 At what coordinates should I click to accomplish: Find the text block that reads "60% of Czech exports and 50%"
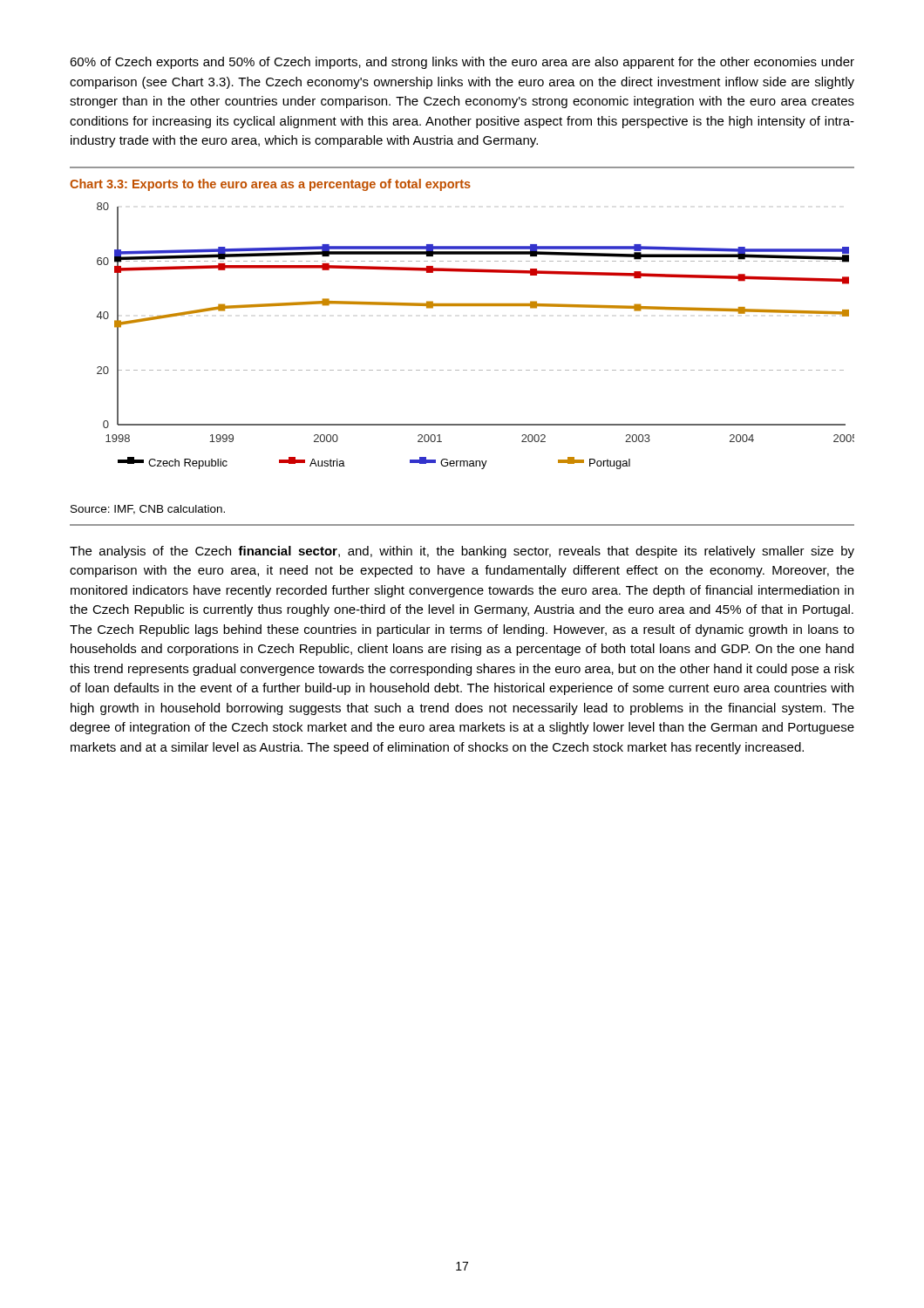click(462, 101)
